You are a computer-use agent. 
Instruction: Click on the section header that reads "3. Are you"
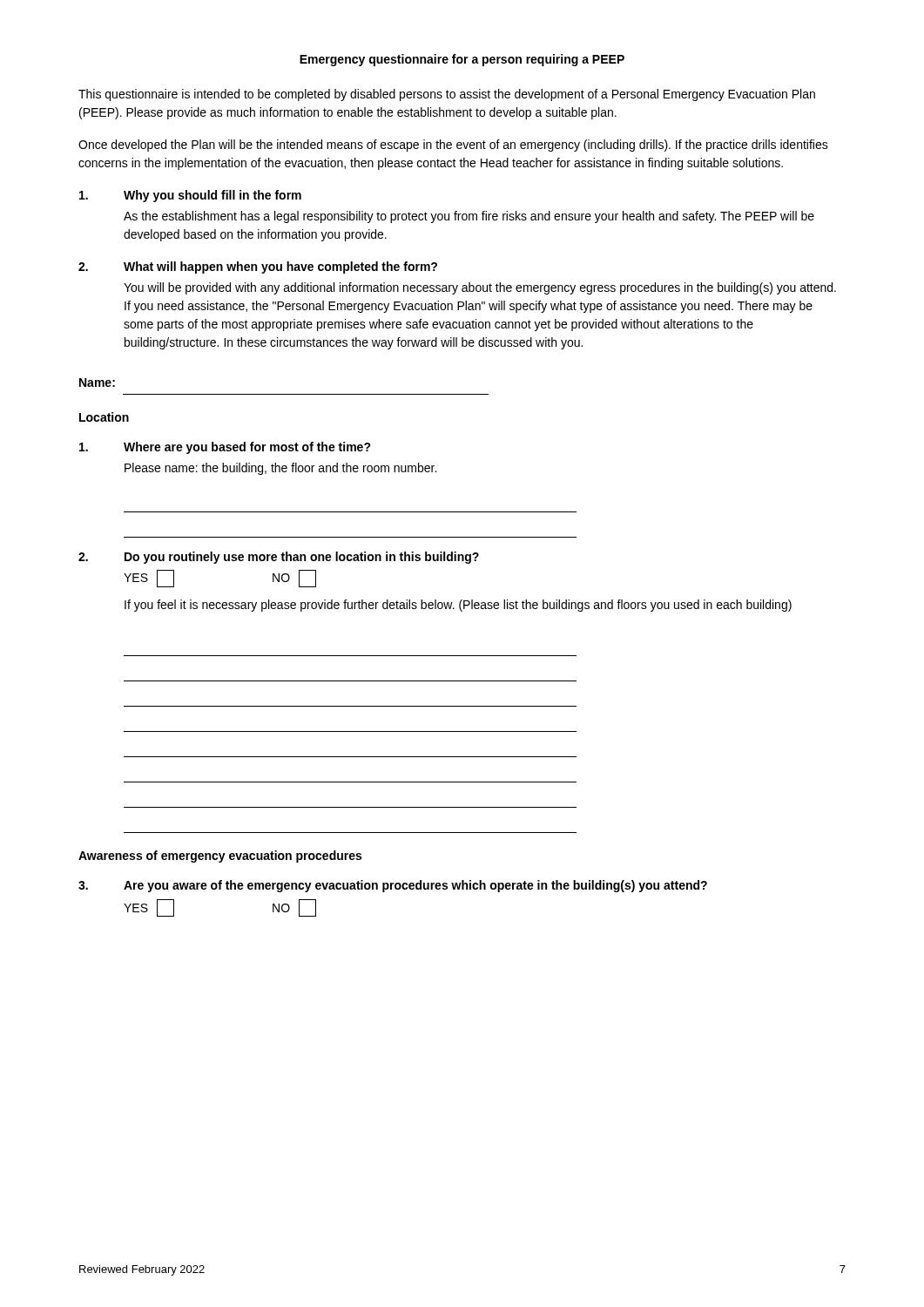coord(393,885)
